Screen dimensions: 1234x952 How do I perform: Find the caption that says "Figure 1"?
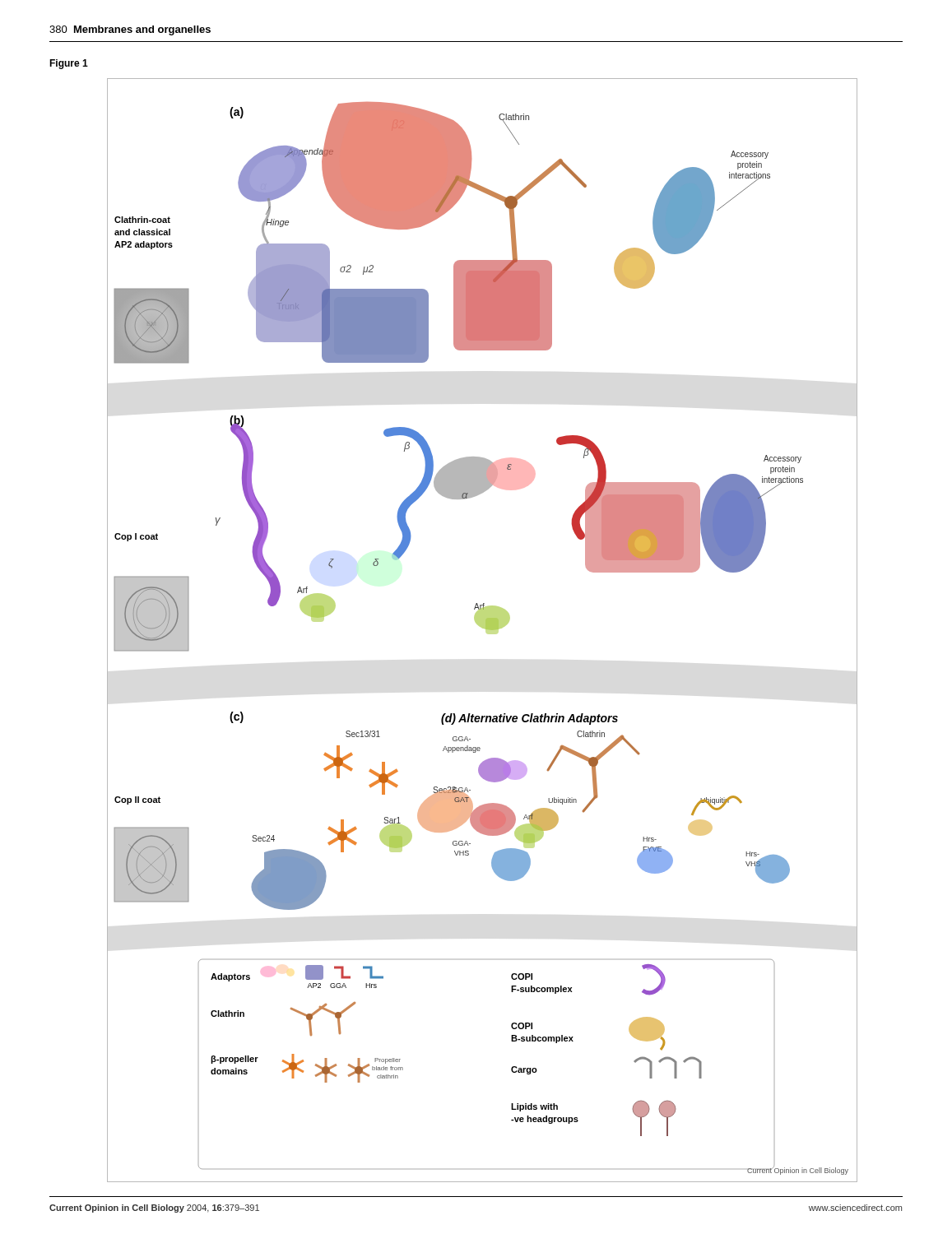pyautogui.click(x=69, y=63)
